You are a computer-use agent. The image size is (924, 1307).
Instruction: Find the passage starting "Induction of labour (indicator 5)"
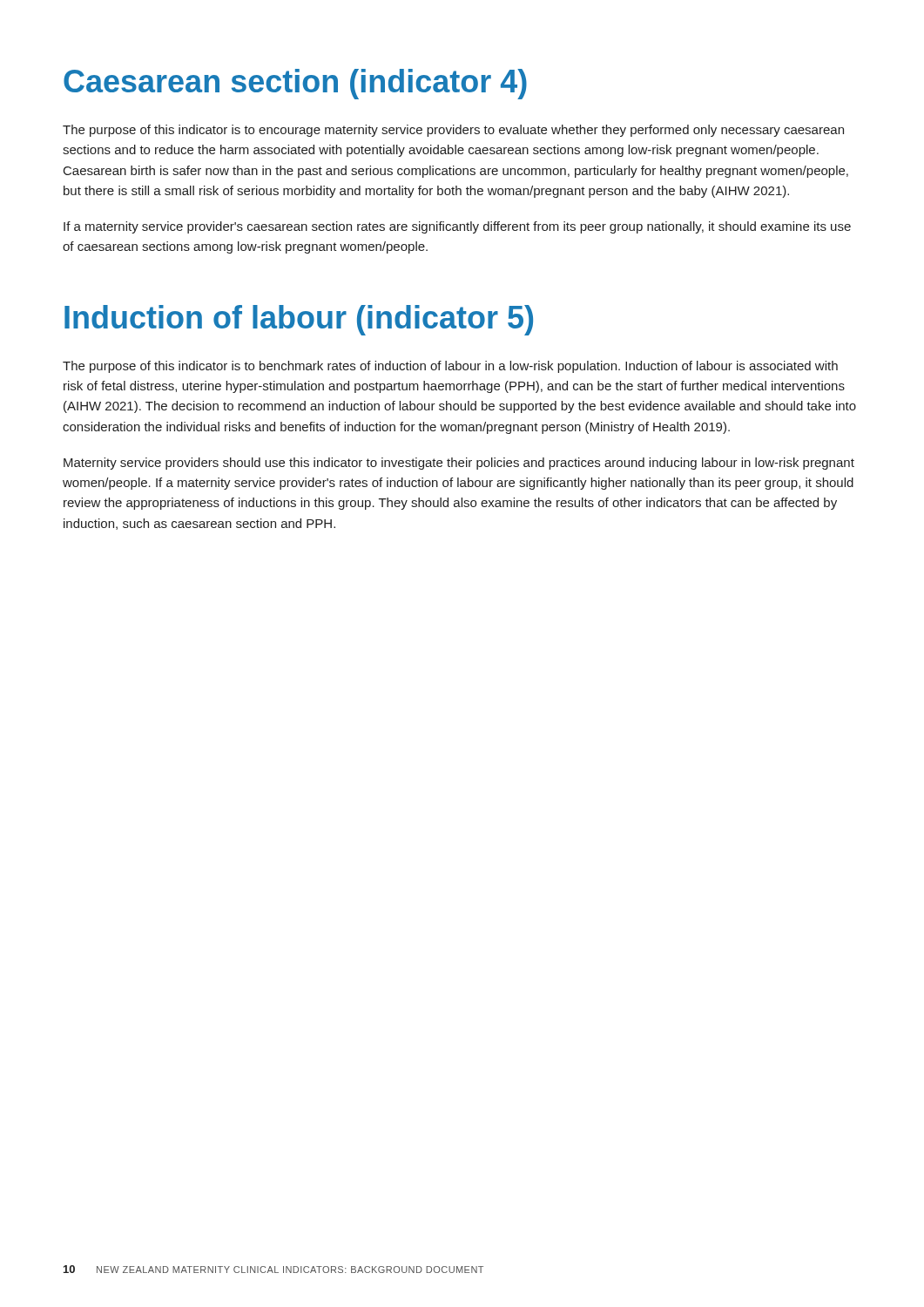tap(299, 317)
